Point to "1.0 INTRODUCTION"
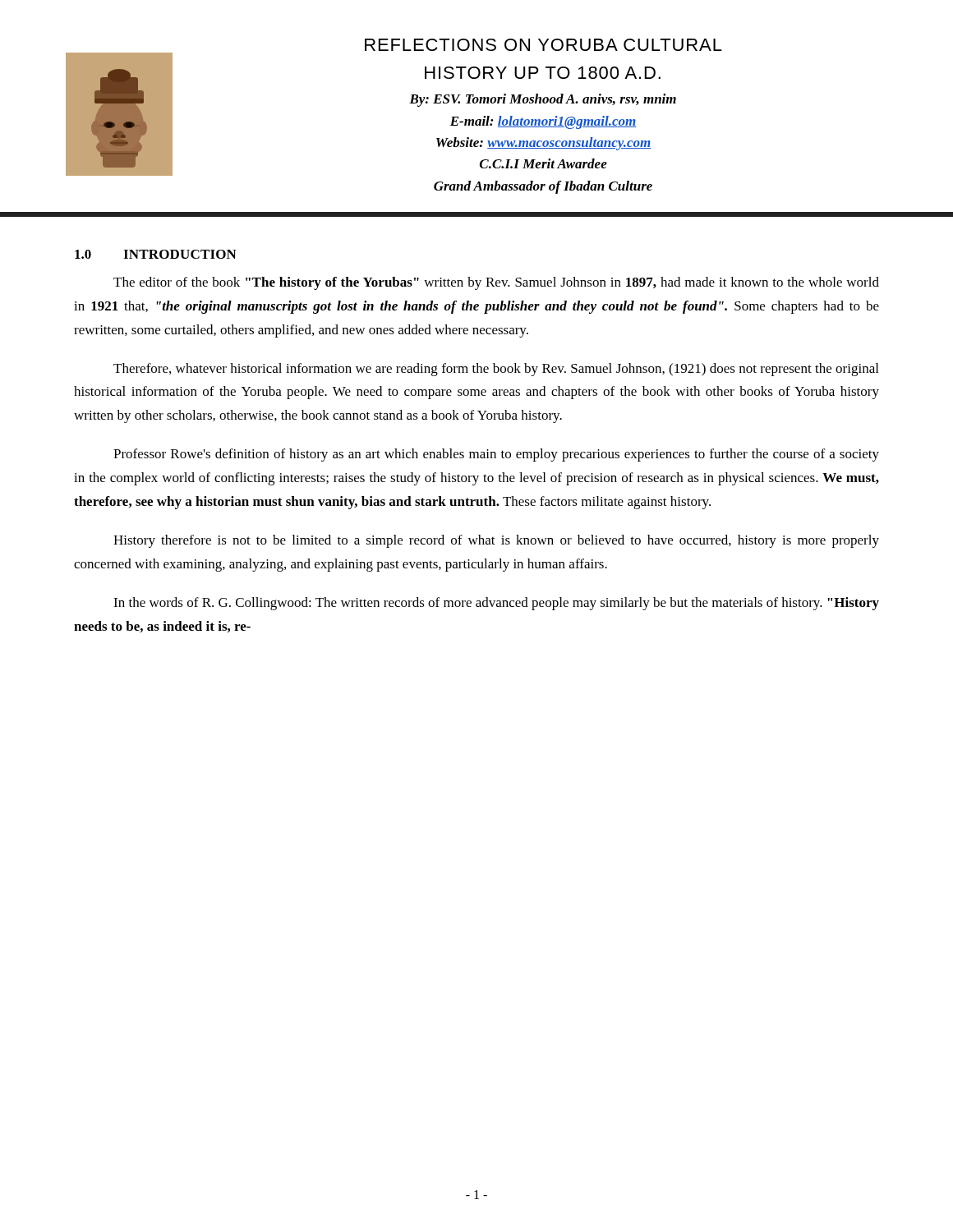The width and height of the screenshot is (953, 1232). 155,255
